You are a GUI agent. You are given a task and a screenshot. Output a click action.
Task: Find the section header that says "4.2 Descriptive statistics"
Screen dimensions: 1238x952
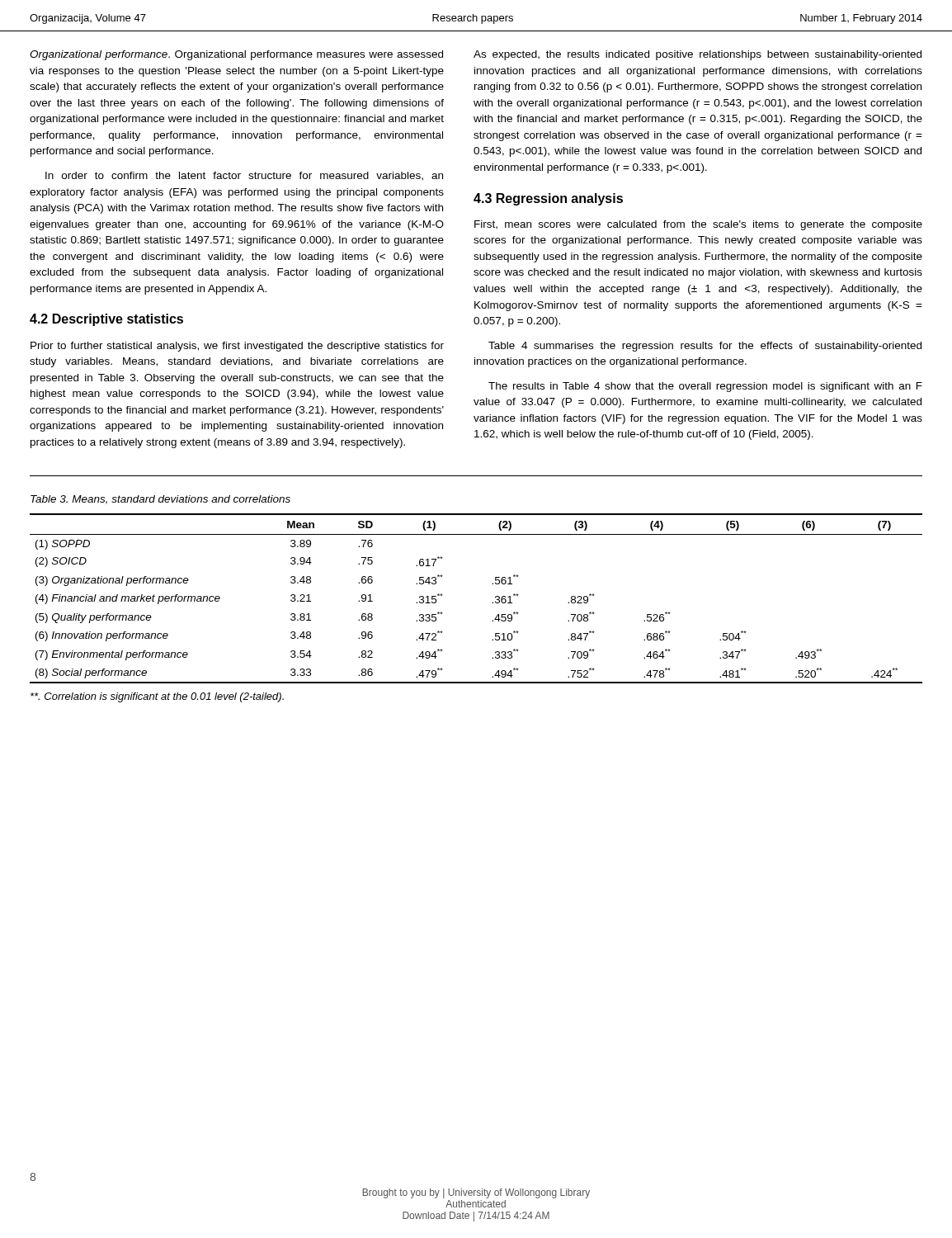click(107, 319)
